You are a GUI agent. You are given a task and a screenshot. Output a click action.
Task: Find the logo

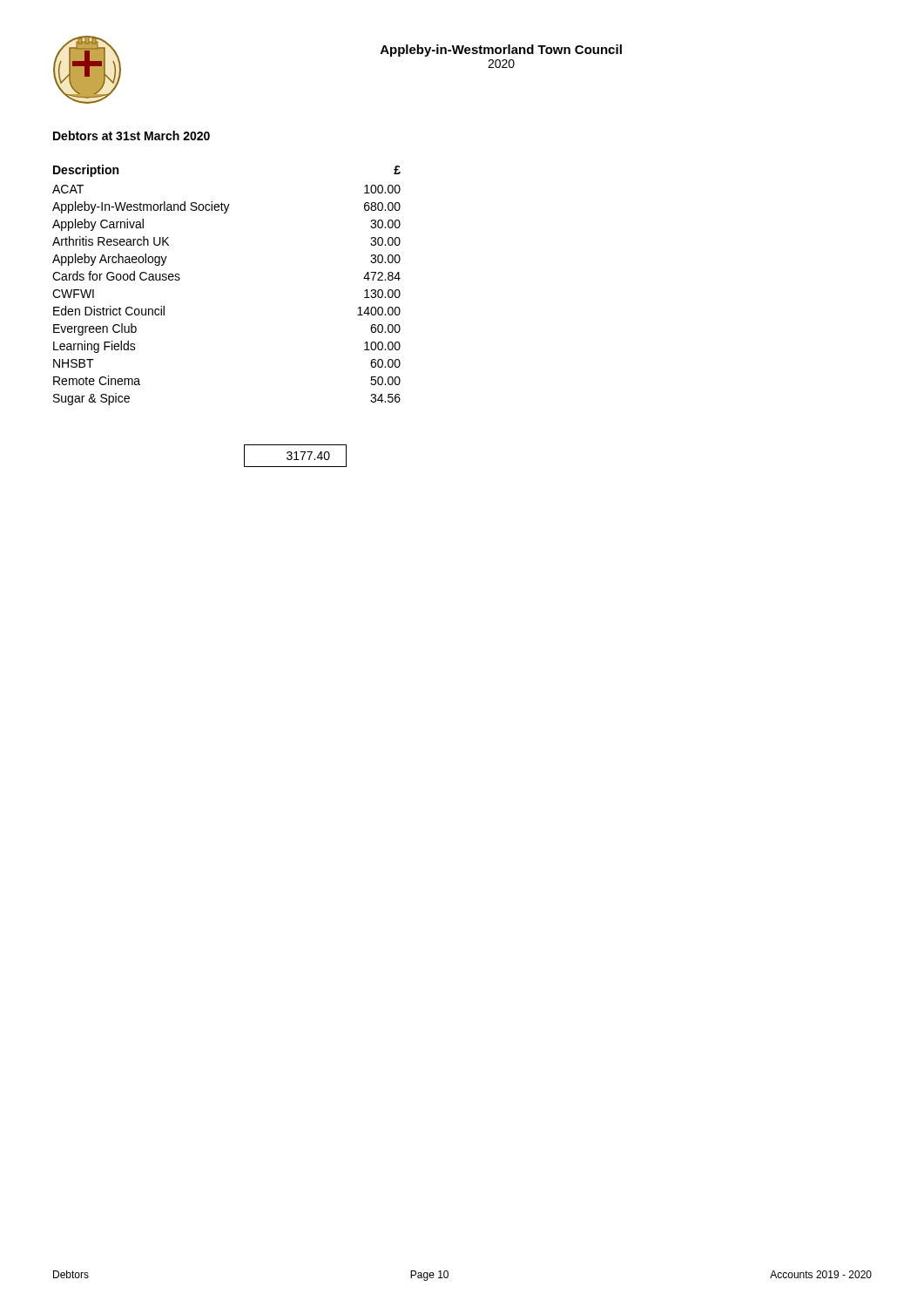(91, 71)
